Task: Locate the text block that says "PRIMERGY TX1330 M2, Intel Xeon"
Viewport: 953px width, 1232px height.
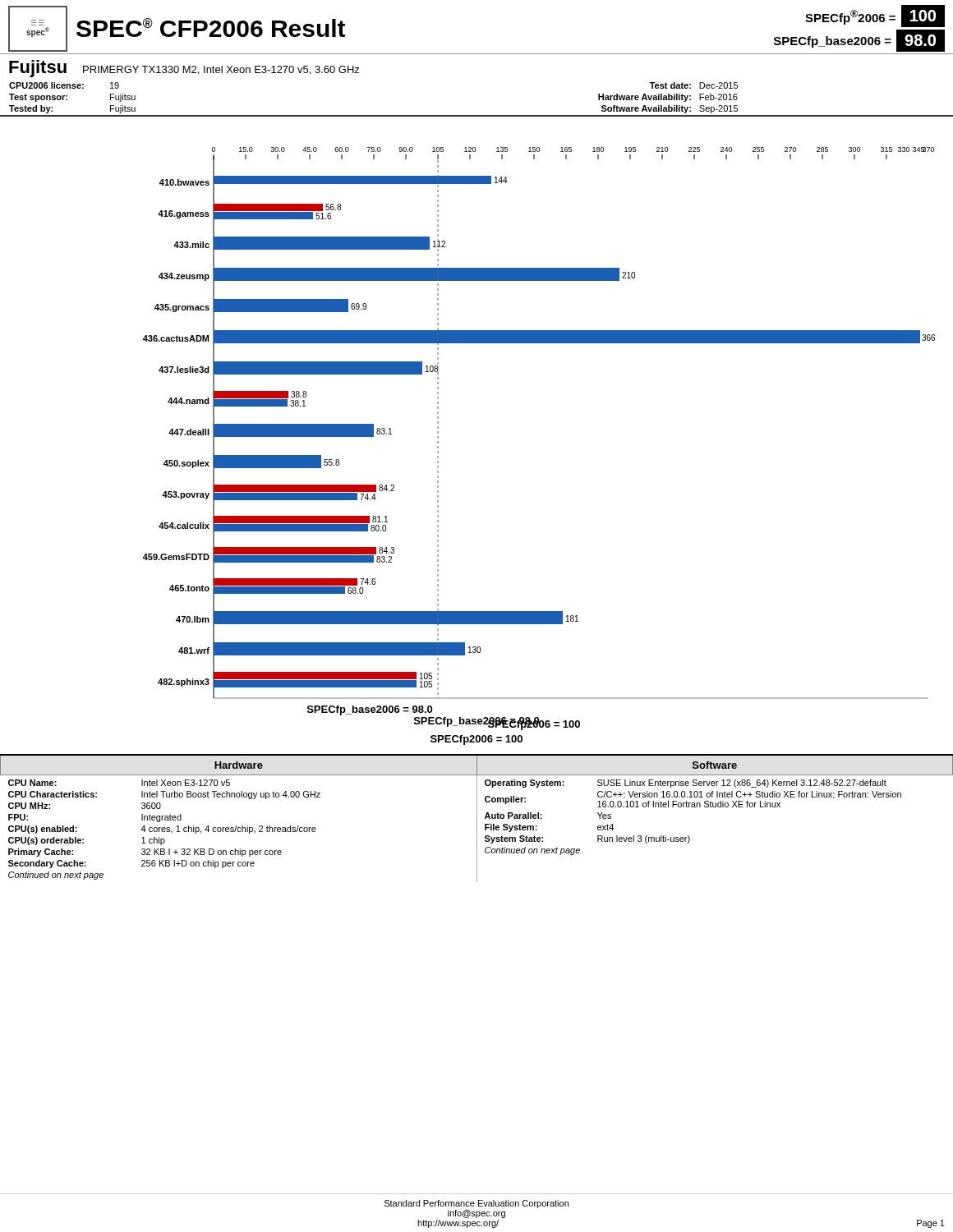Action: click(x=221, y=69)
